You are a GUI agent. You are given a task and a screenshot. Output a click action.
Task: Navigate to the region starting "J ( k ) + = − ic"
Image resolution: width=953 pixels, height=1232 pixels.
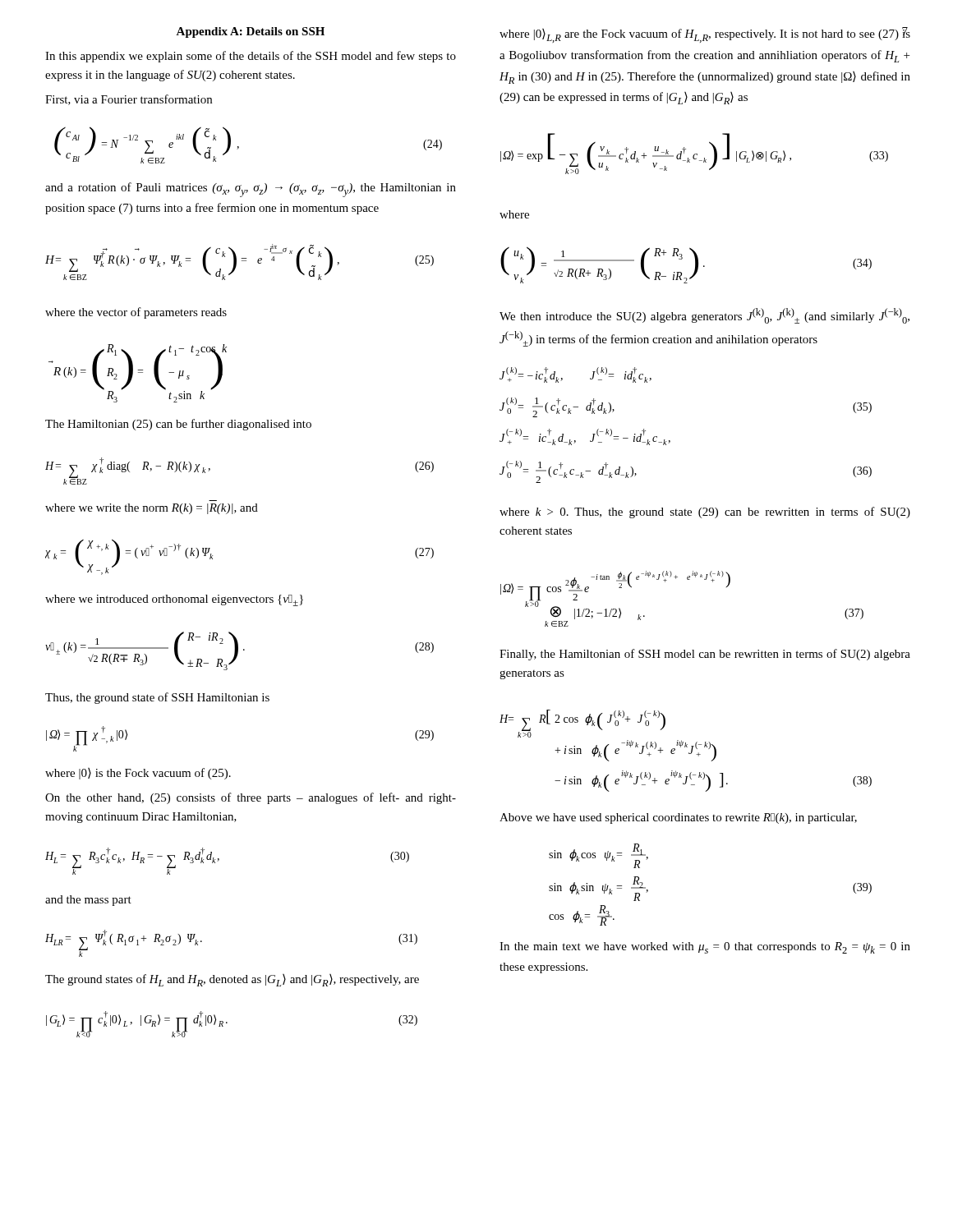click(x=539, y=375)
